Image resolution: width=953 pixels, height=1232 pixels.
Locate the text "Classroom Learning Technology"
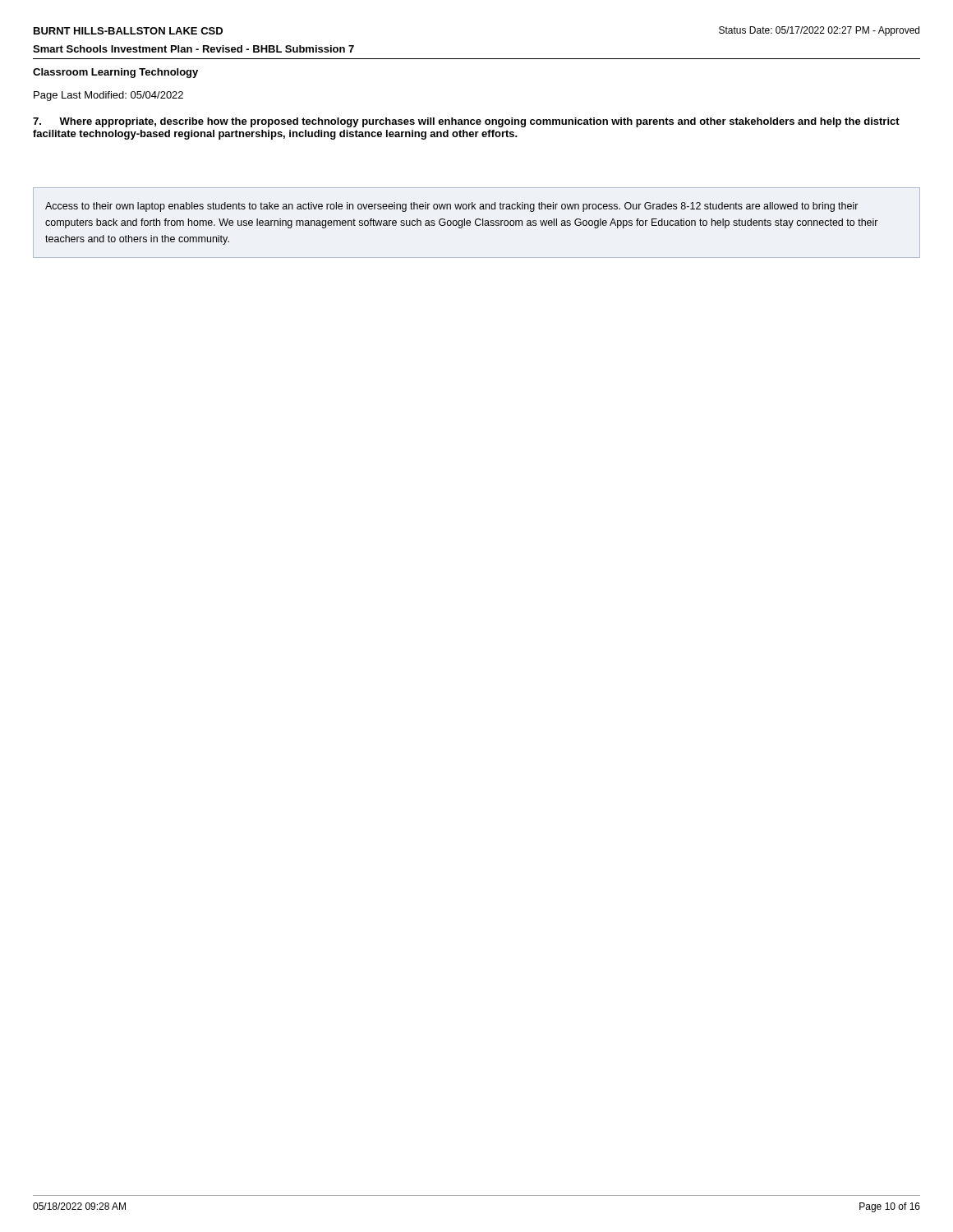(116, 72)
